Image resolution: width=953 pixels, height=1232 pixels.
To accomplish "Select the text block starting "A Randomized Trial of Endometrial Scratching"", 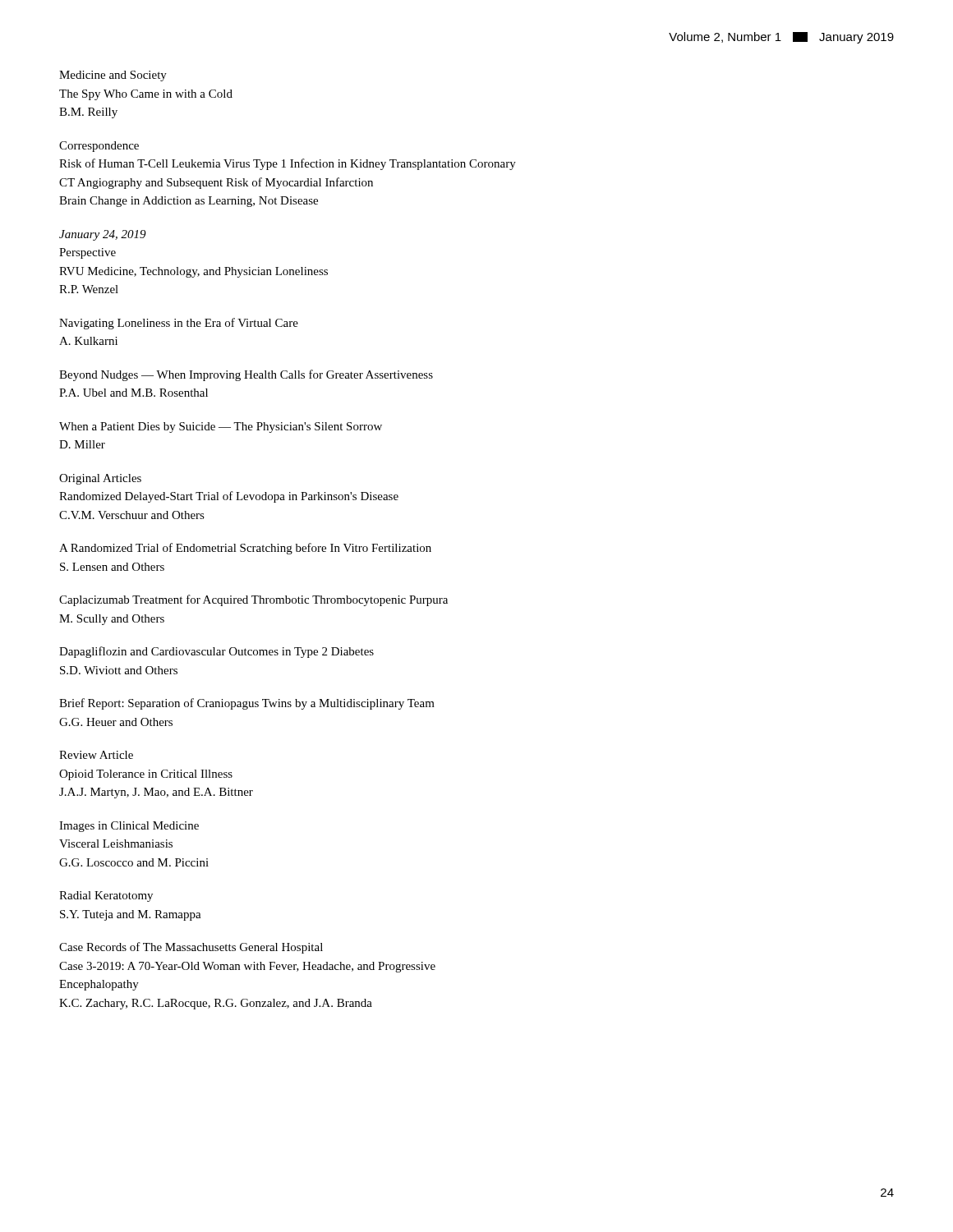I will [245, 549].
